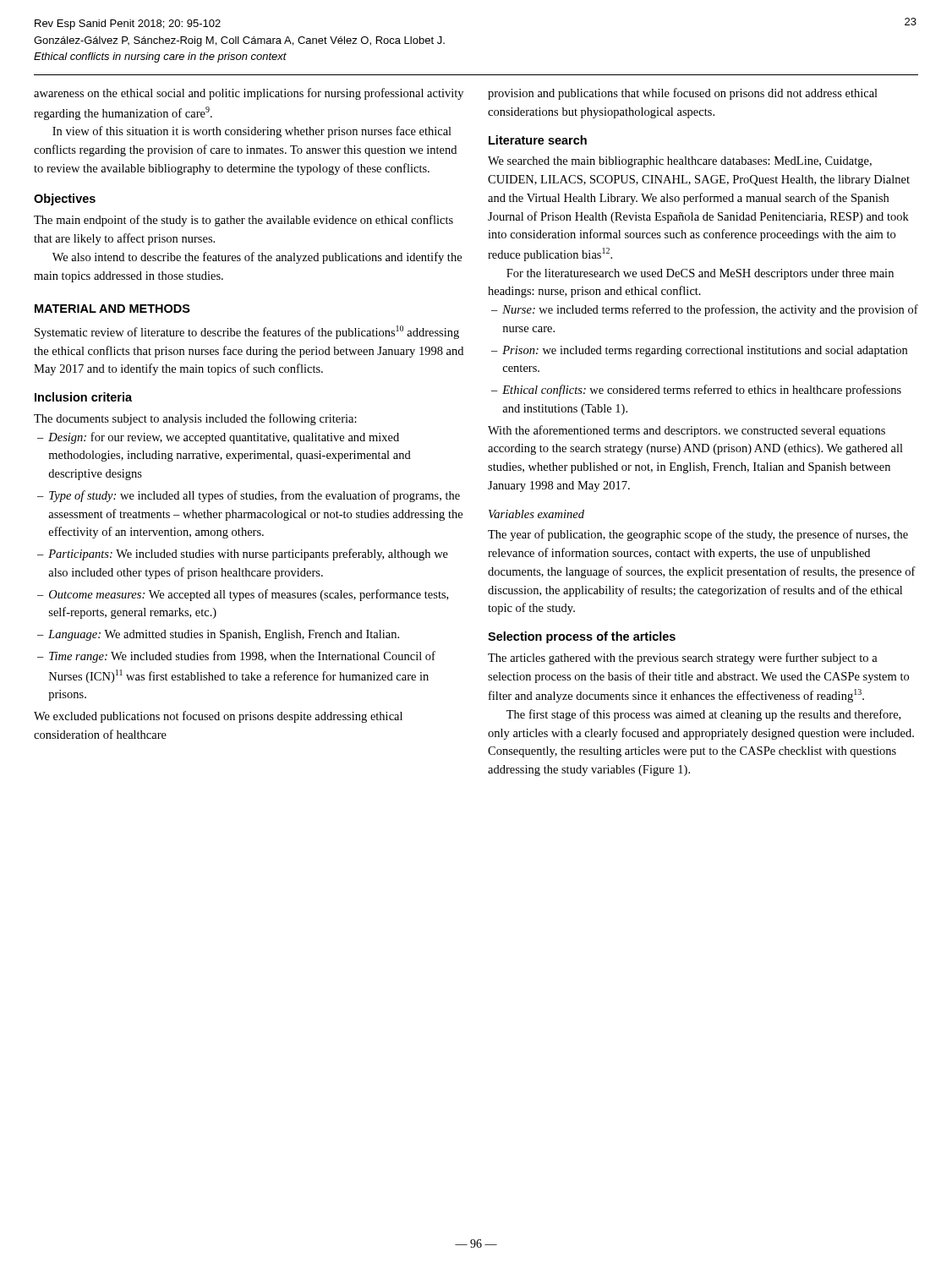Locate the list item with the text "– Type of study: we included all types"
952x1268 pixels.
pos(249,514)
